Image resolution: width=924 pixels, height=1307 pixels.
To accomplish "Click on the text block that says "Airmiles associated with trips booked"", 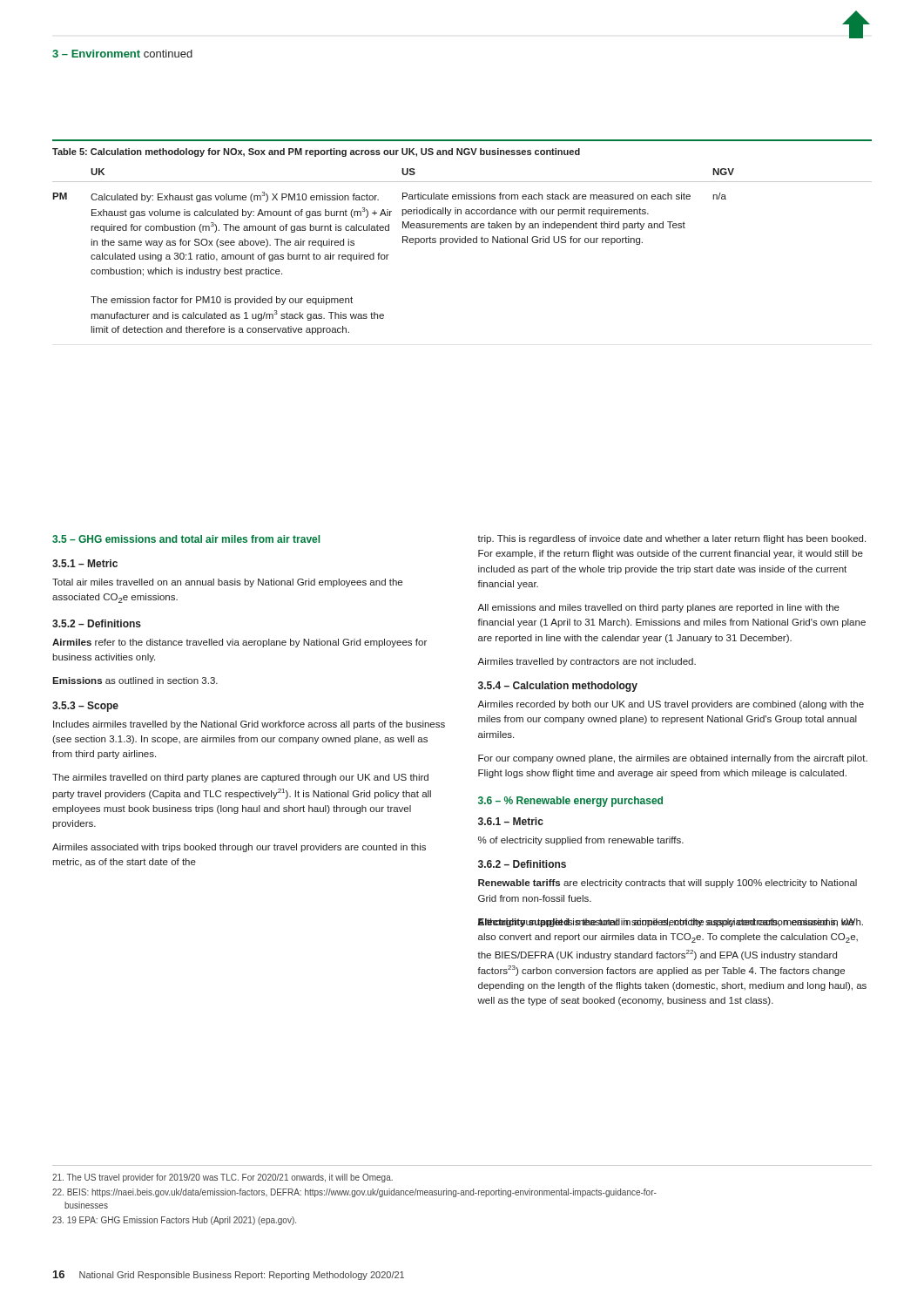I will pyautogui.click(x=239, y=855).
